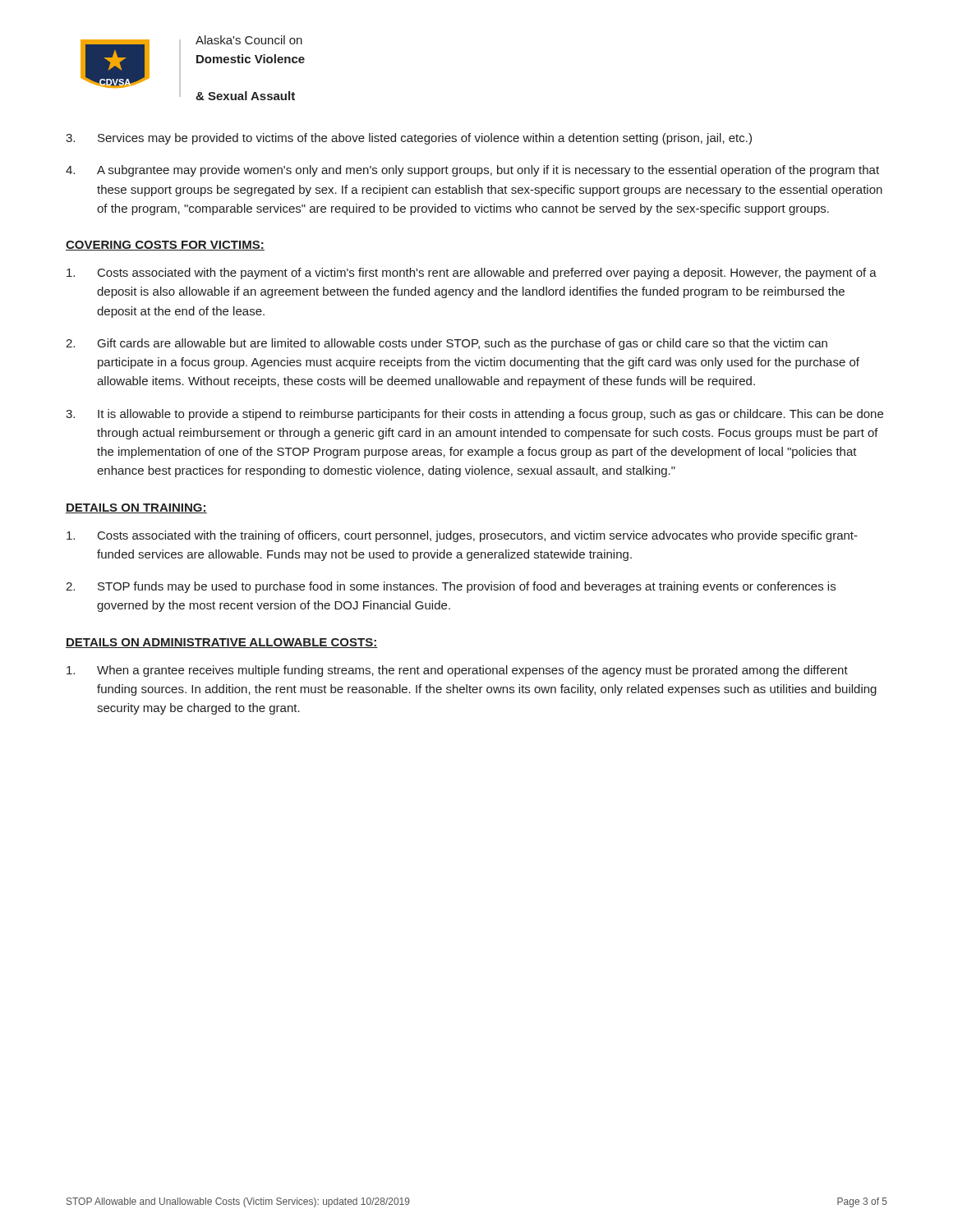953x1232 pixels.
Task: Select the passage starting "COVERING COSTS FOR VICTIMS:"
Action: click(x=165, y=244)
